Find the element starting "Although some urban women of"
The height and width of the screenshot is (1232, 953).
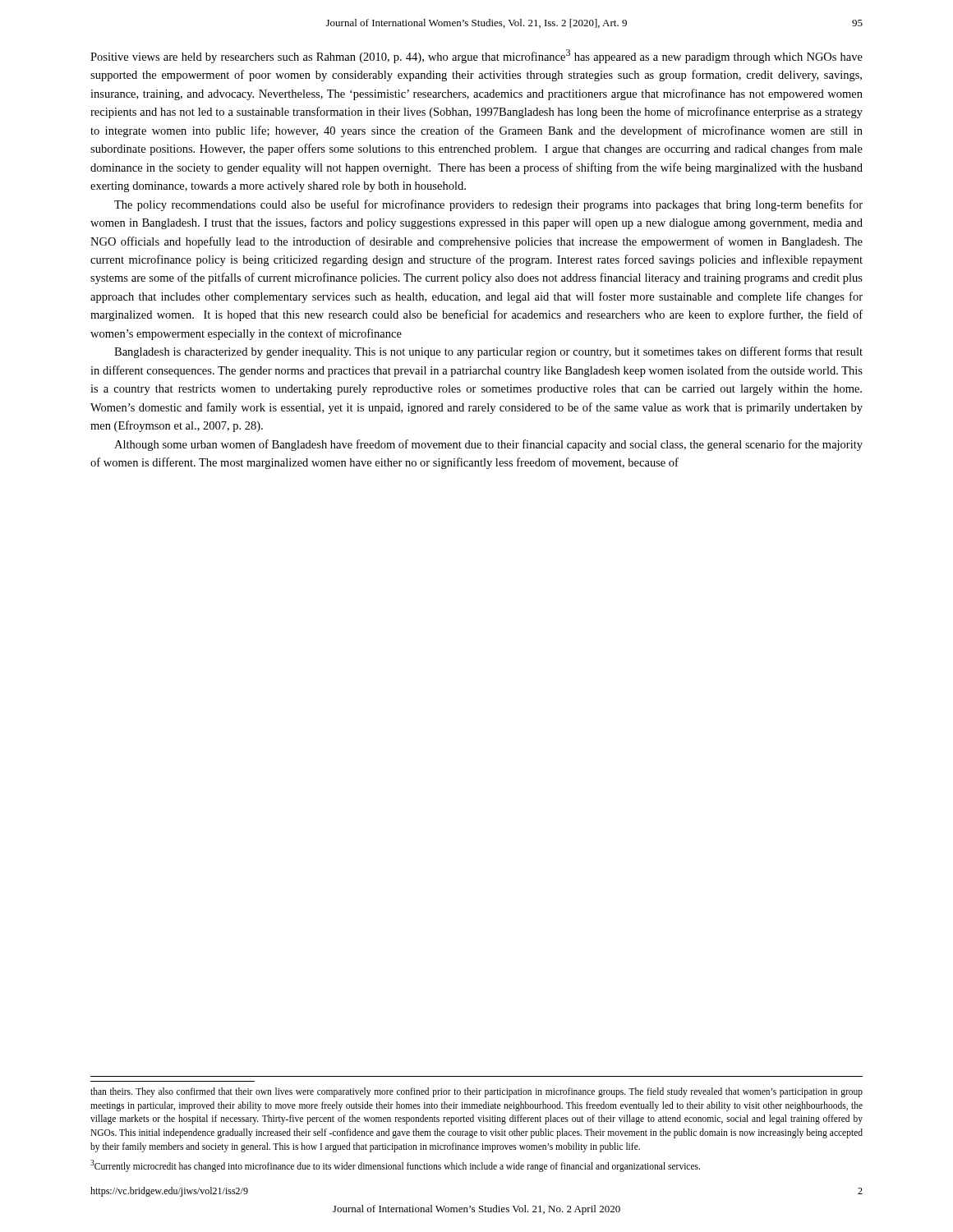[x=476, y=453]
